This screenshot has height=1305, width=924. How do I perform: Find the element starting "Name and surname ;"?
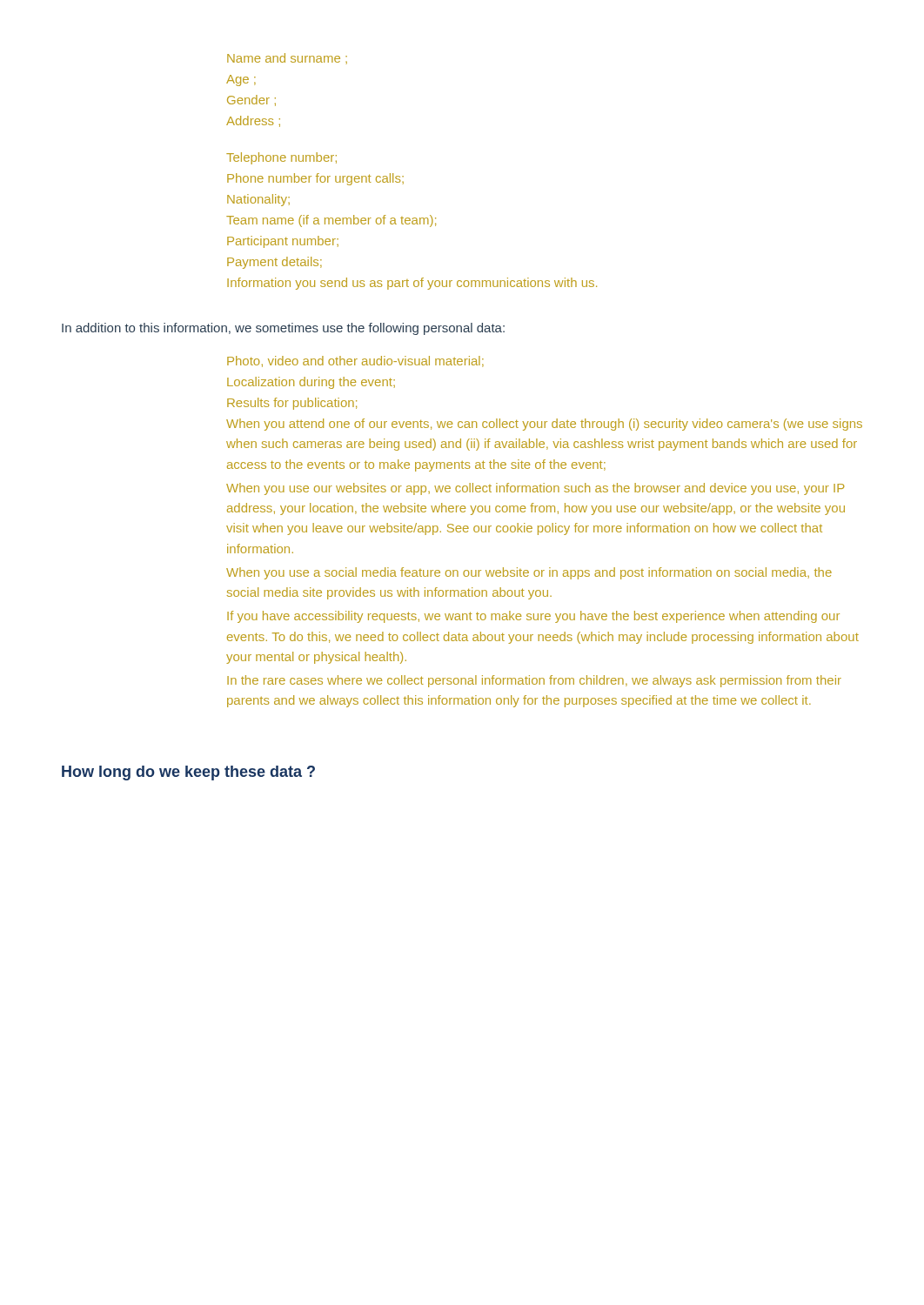[x=287, y=58]
